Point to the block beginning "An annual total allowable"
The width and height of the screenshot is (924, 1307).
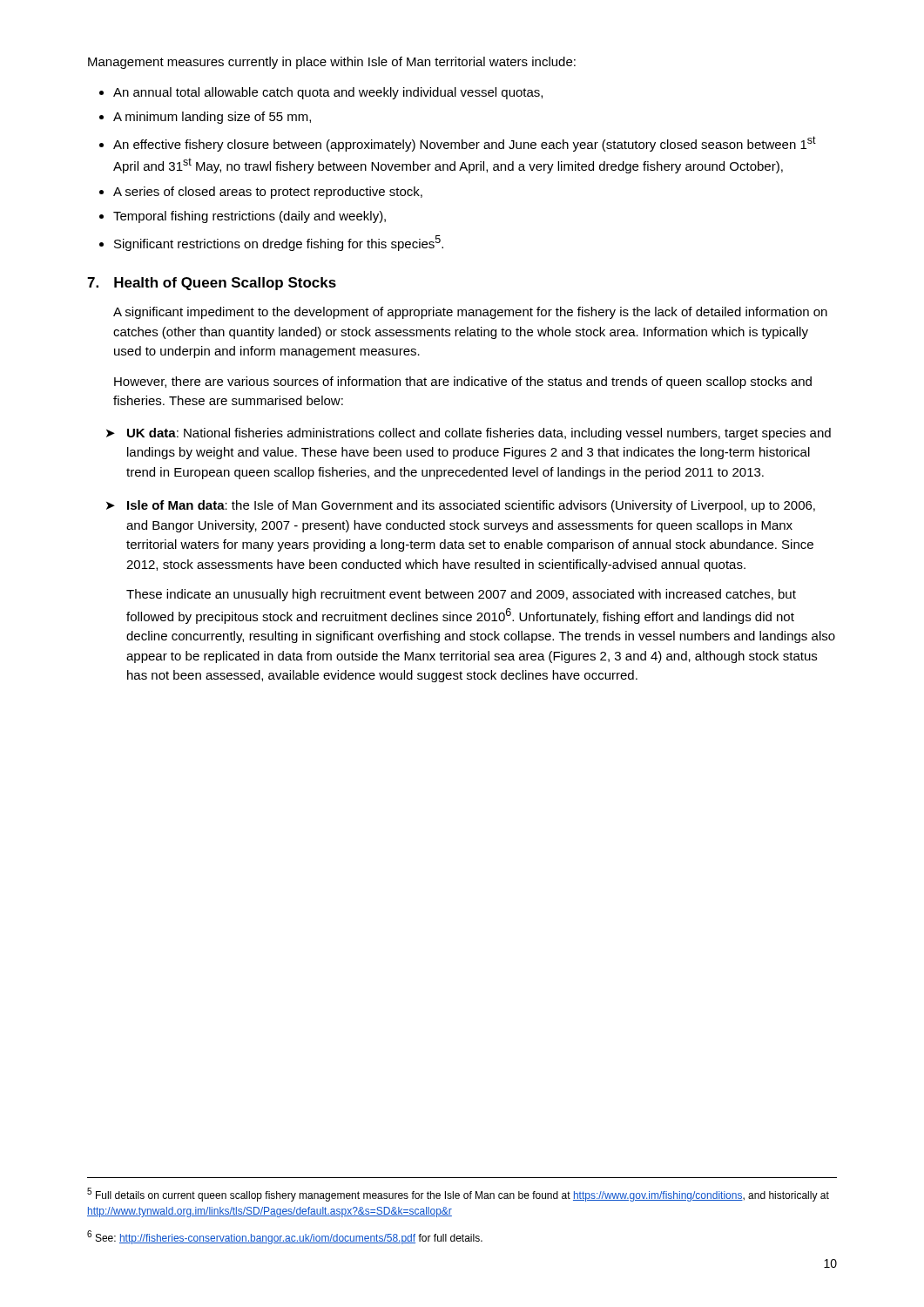tap(462, 168)
